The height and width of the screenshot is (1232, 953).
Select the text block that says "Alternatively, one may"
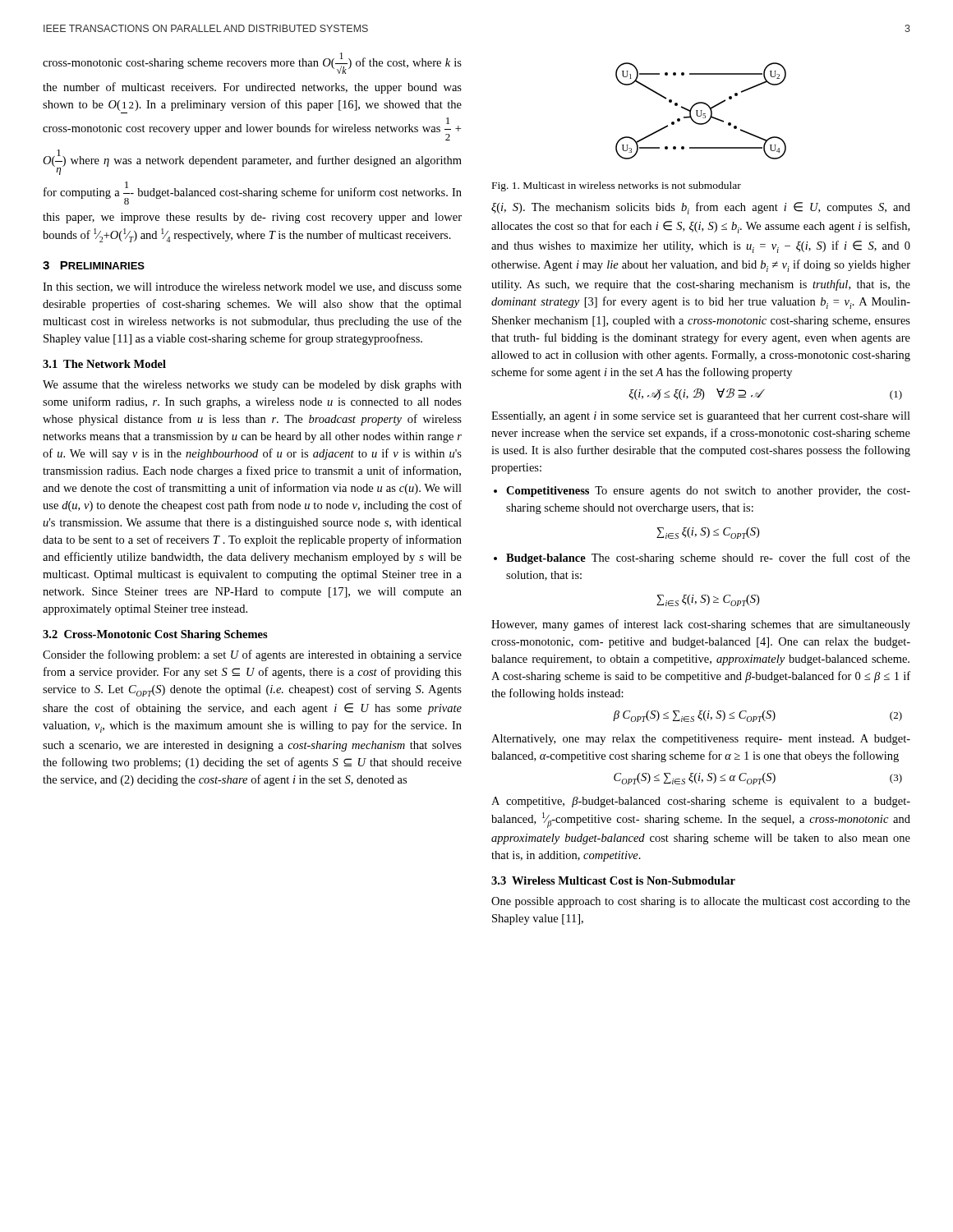701,747
